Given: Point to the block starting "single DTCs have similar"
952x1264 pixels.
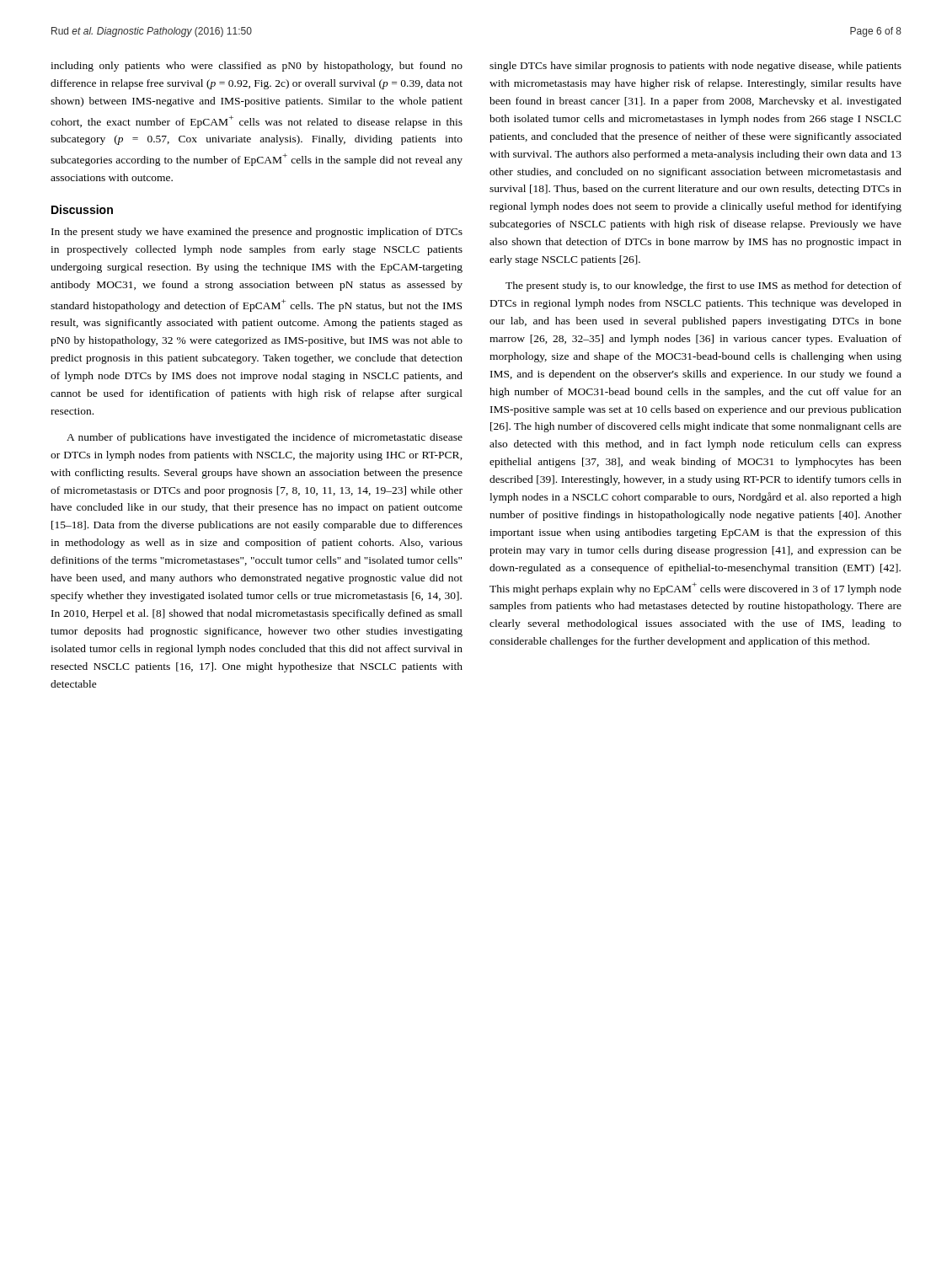Looking at the screenshot, I should [x=695, y=163].
